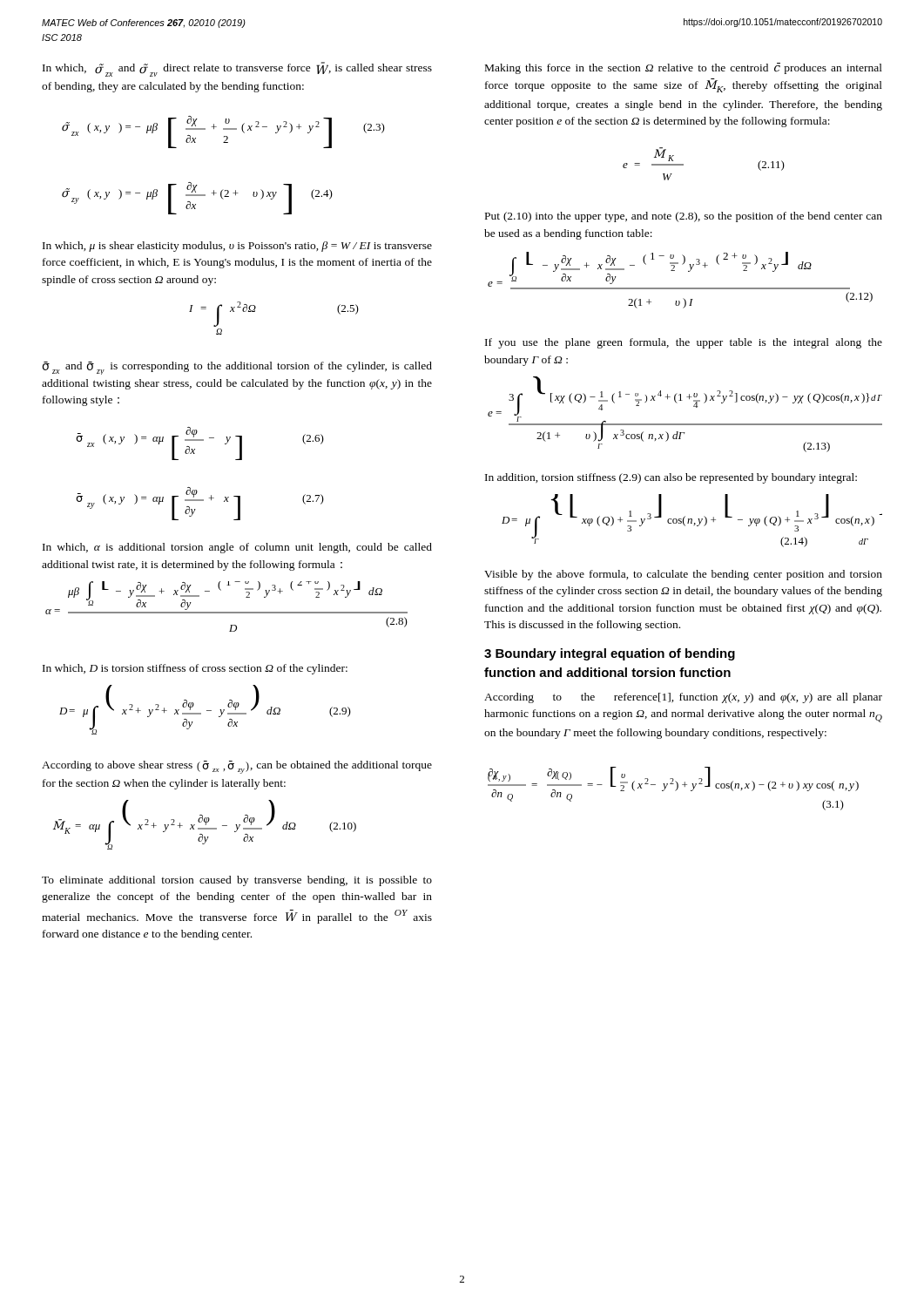
Task: Navigate to the passage starting "α = μβ ∫ Ω"
Action: point(237,614)
